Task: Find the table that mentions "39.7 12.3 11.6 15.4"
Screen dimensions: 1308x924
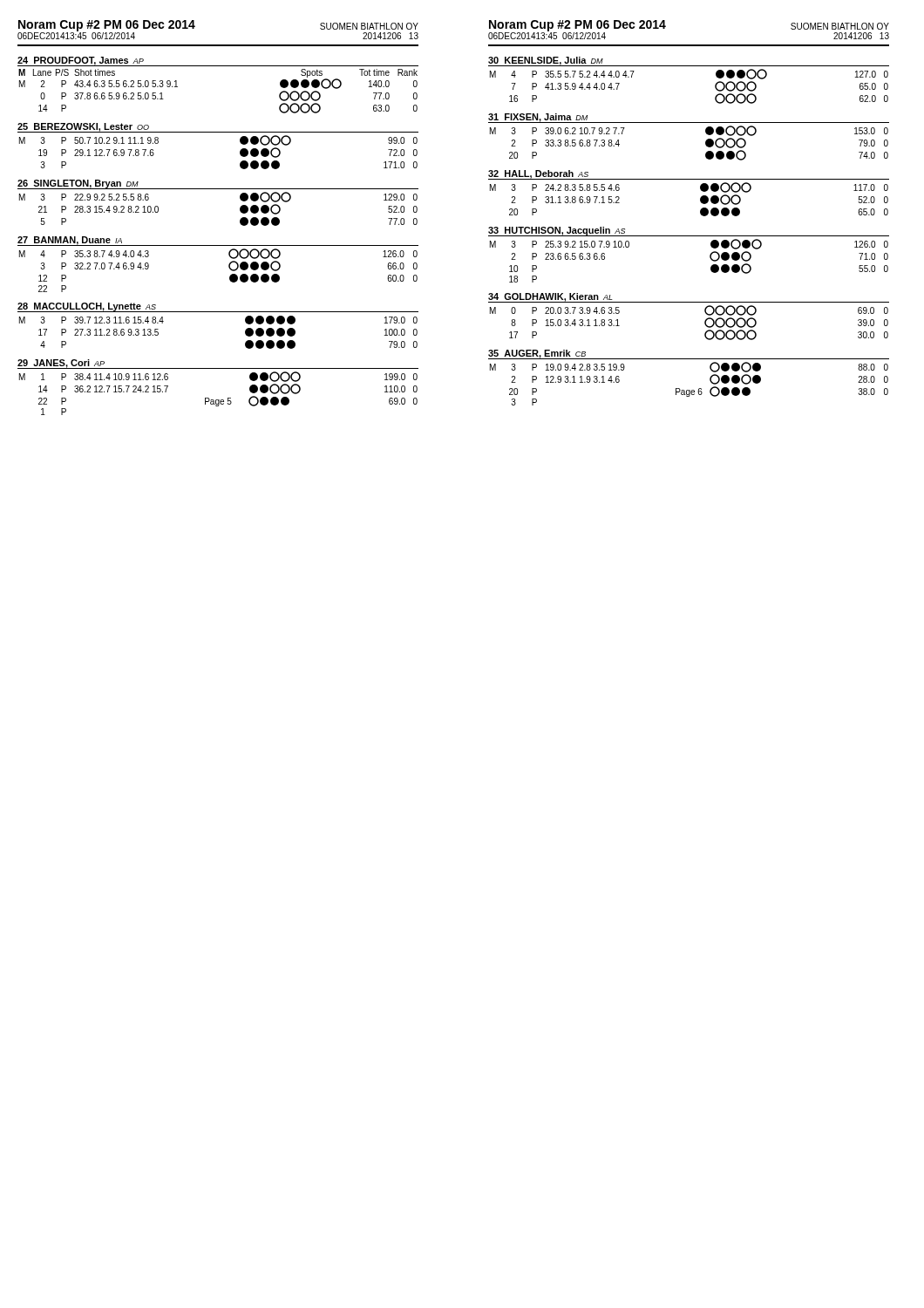Action: pyautogui.click(x=218, y=326)
